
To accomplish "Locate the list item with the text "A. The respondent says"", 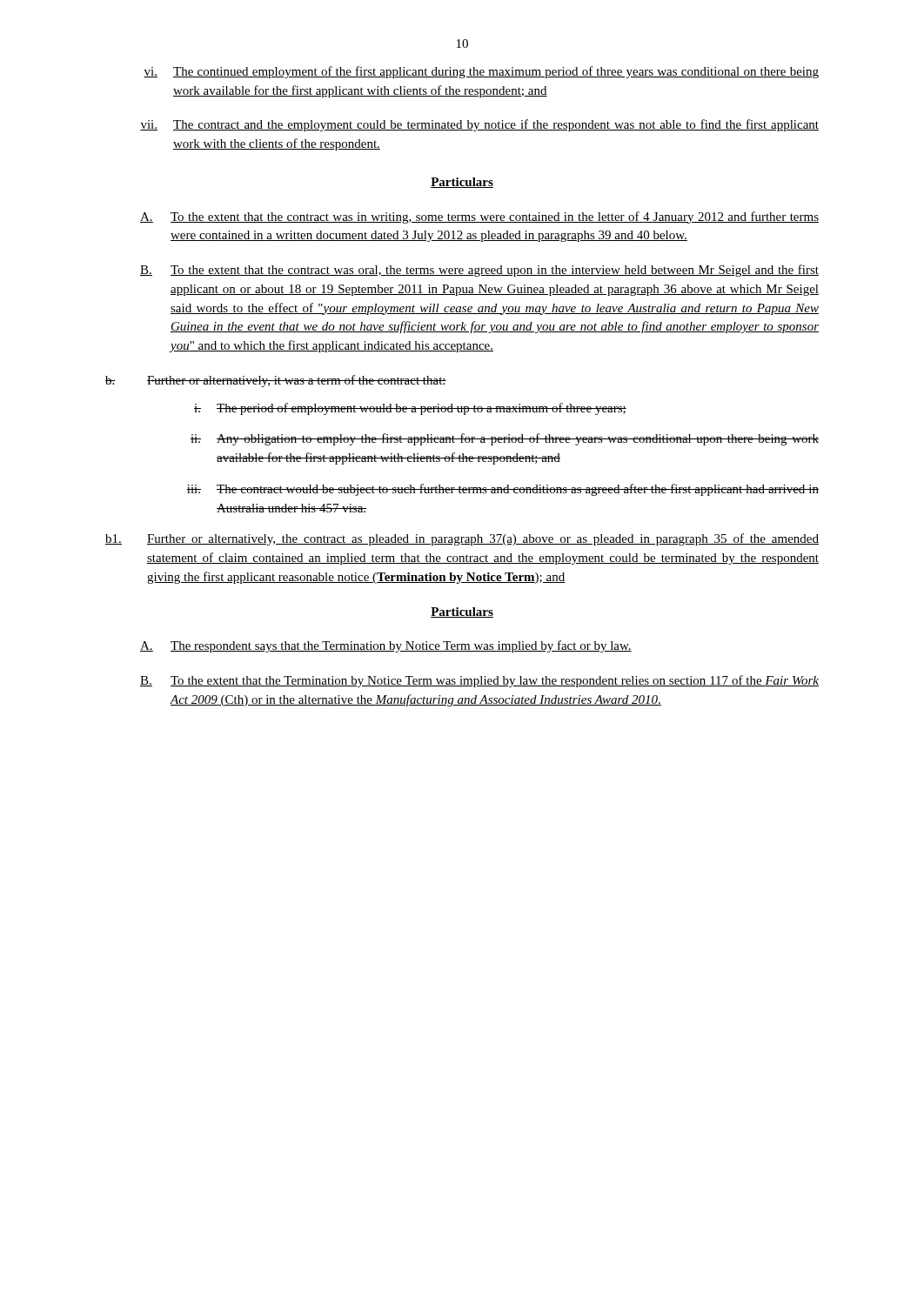I will [x=479, y=647].
